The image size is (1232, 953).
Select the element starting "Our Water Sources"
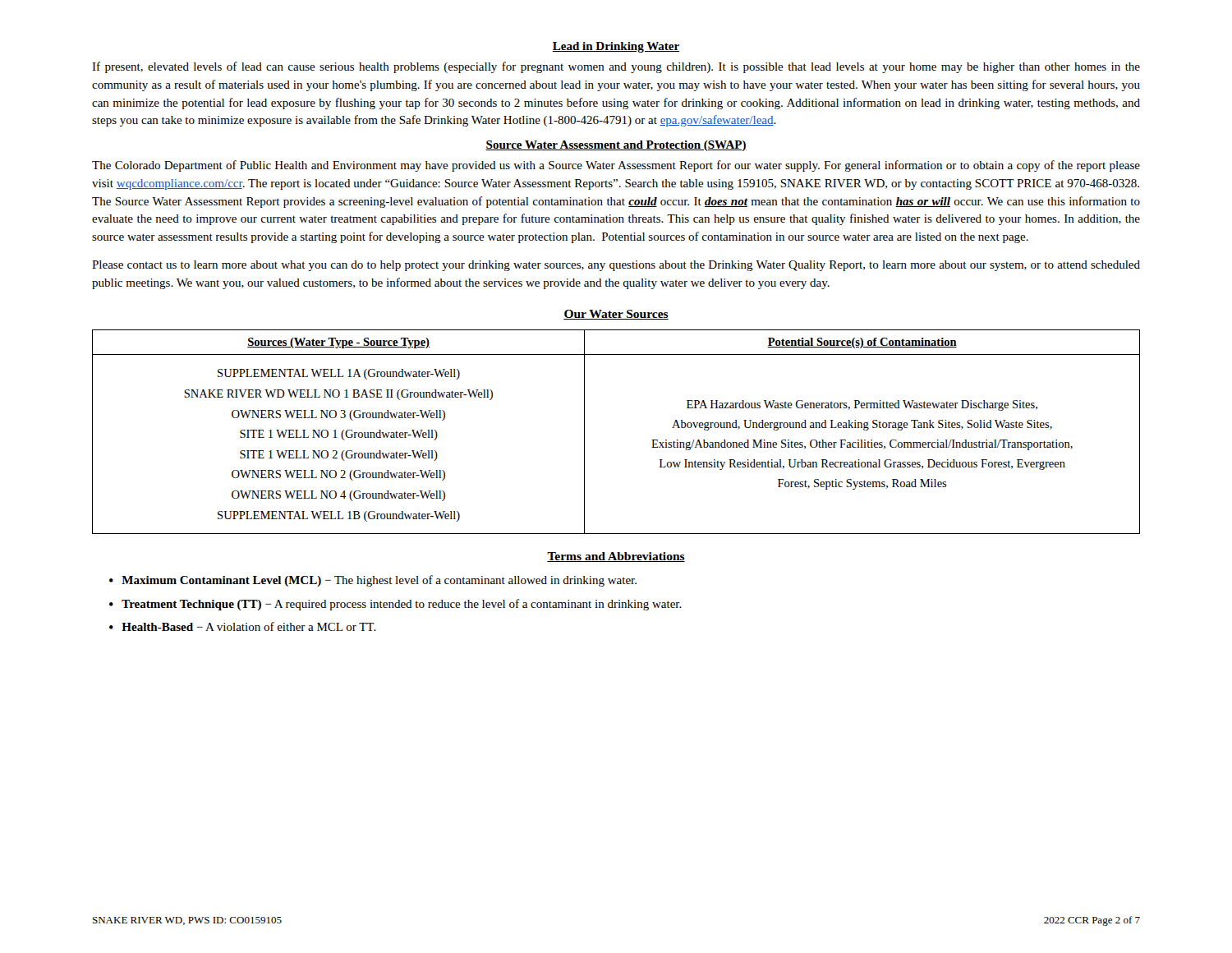coord(616,314)
